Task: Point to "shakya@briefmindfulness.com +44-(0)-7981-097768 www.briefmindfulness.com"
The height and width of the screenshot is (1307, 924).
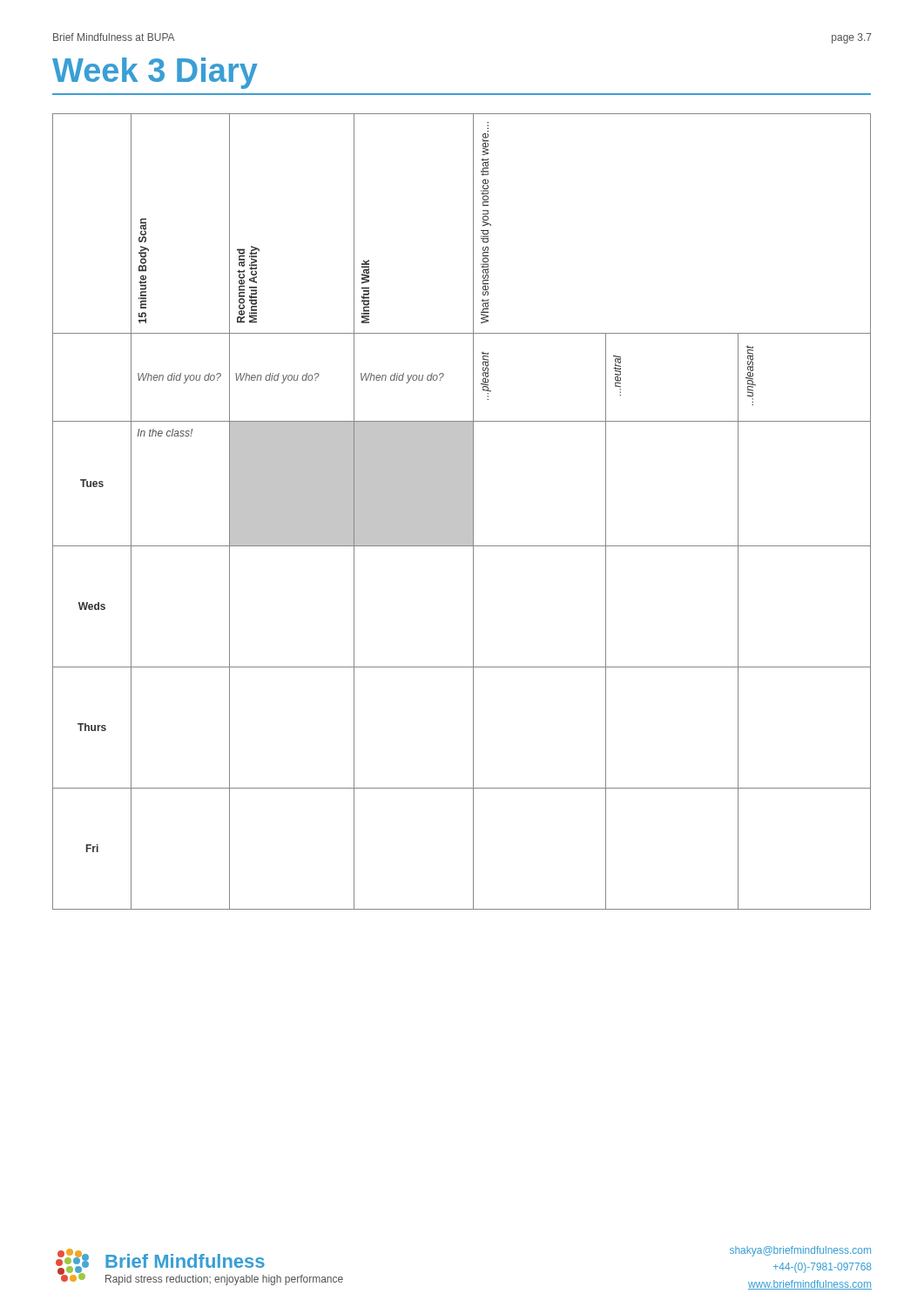Action: (x=801, y=1267)
